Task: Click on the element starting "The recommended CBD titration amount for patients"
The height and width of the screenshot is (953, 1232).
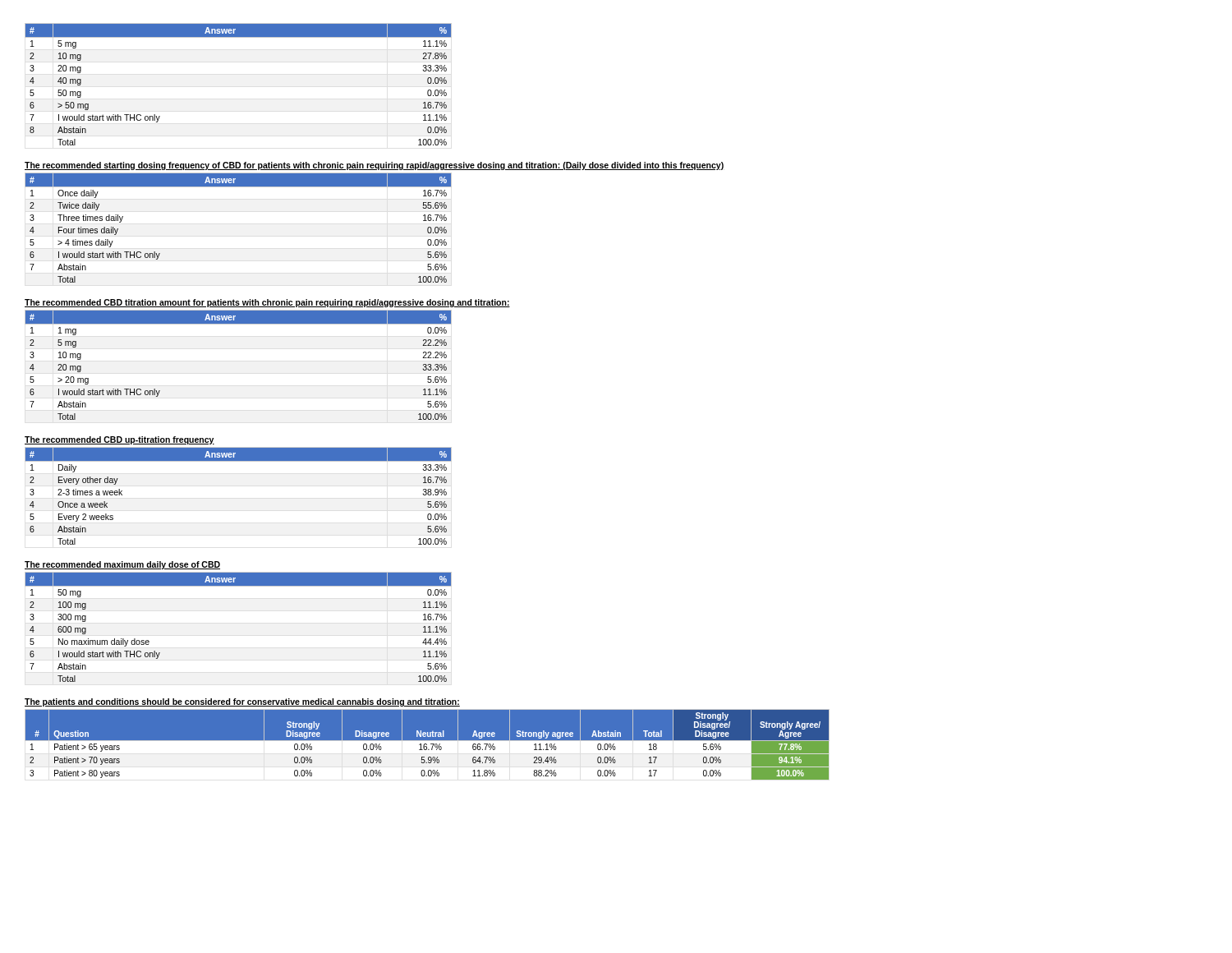Action: 267,302
